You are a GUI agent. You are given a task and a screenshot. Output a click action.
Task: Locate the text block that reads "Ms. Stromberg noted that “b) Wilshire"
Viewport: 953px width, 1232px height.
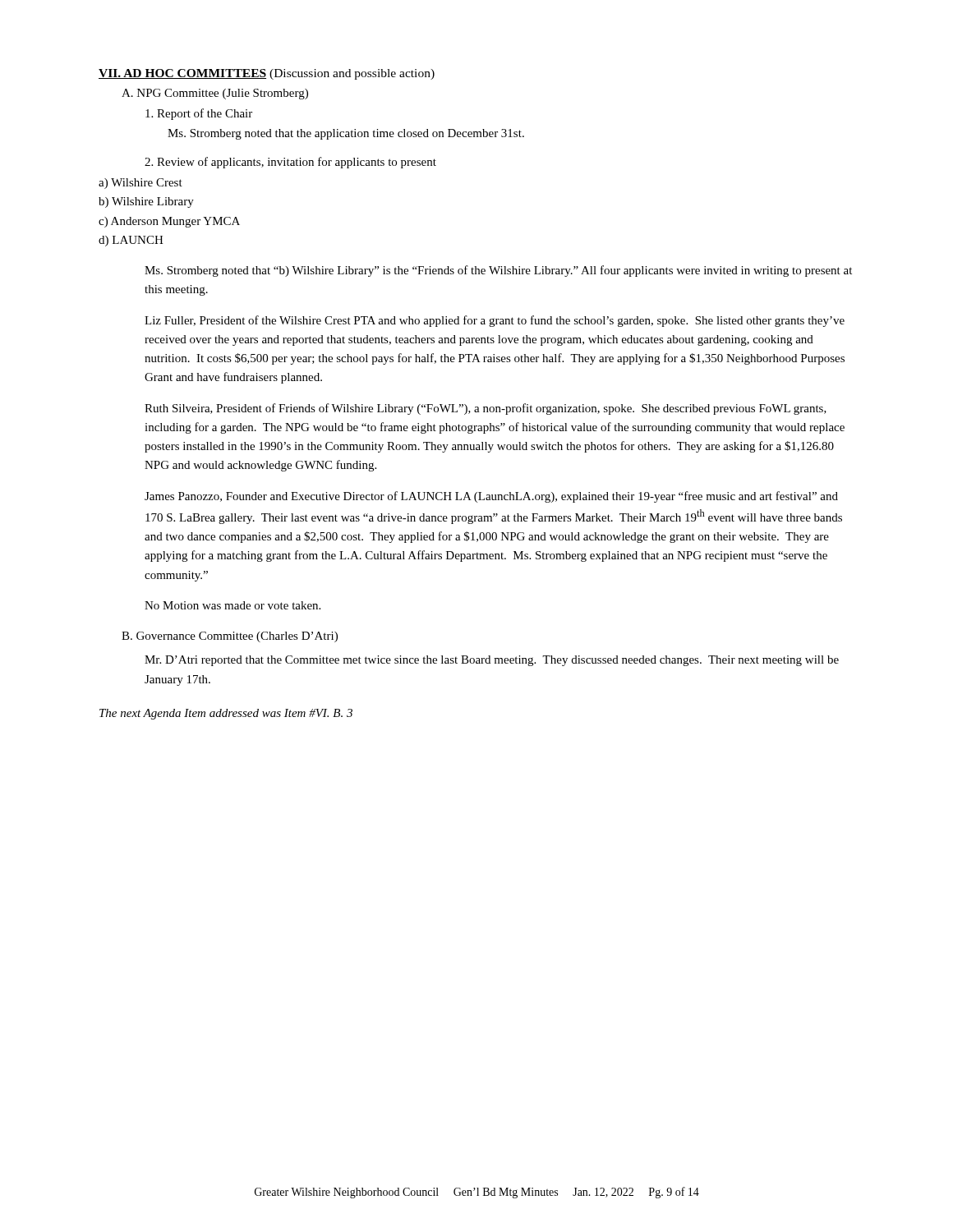498,280
